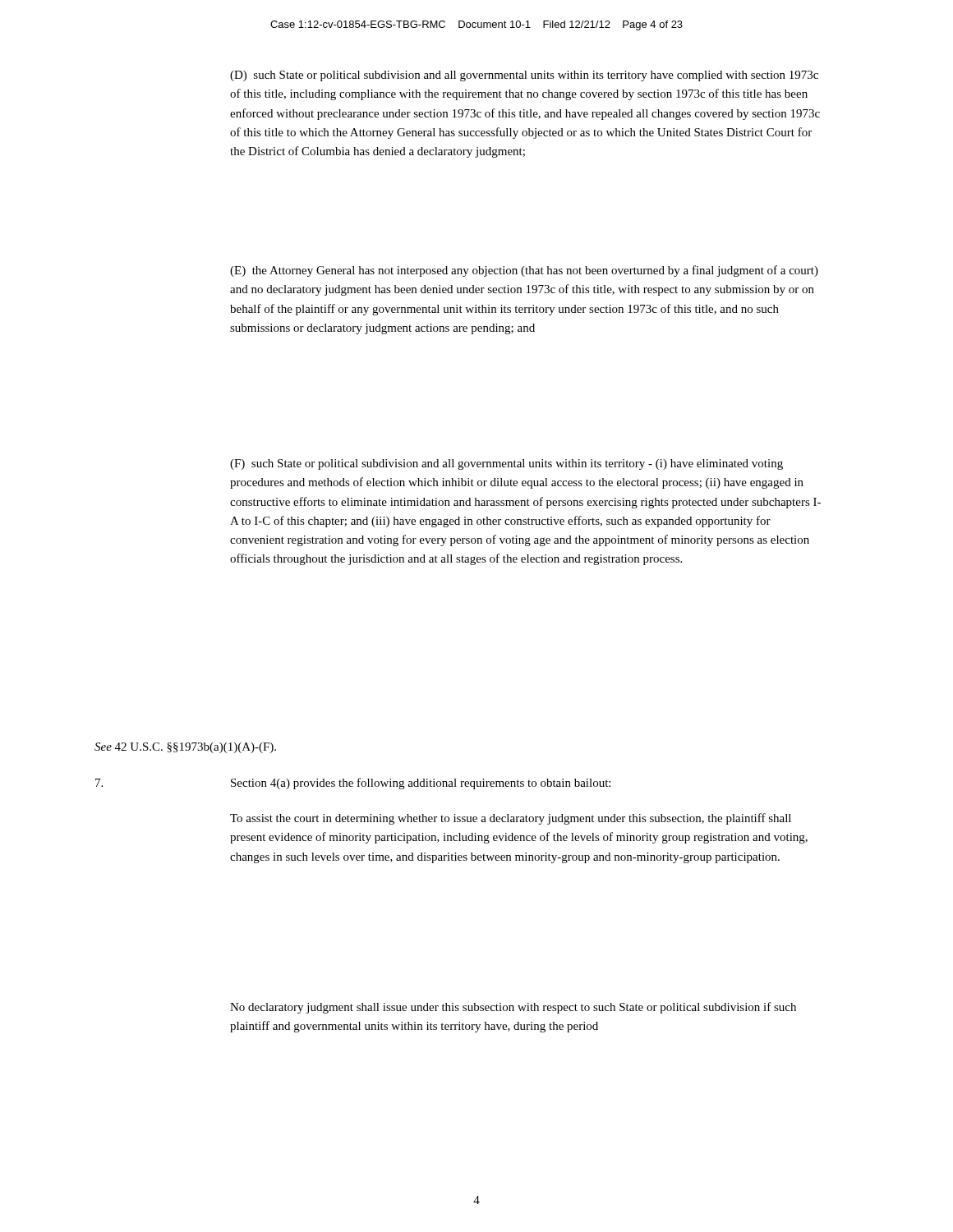The height and width of the screenshot is (1232, 953).
Task: Locate the block of text that opens with "(D) such State or political subdivision and"
Action: 528,113
